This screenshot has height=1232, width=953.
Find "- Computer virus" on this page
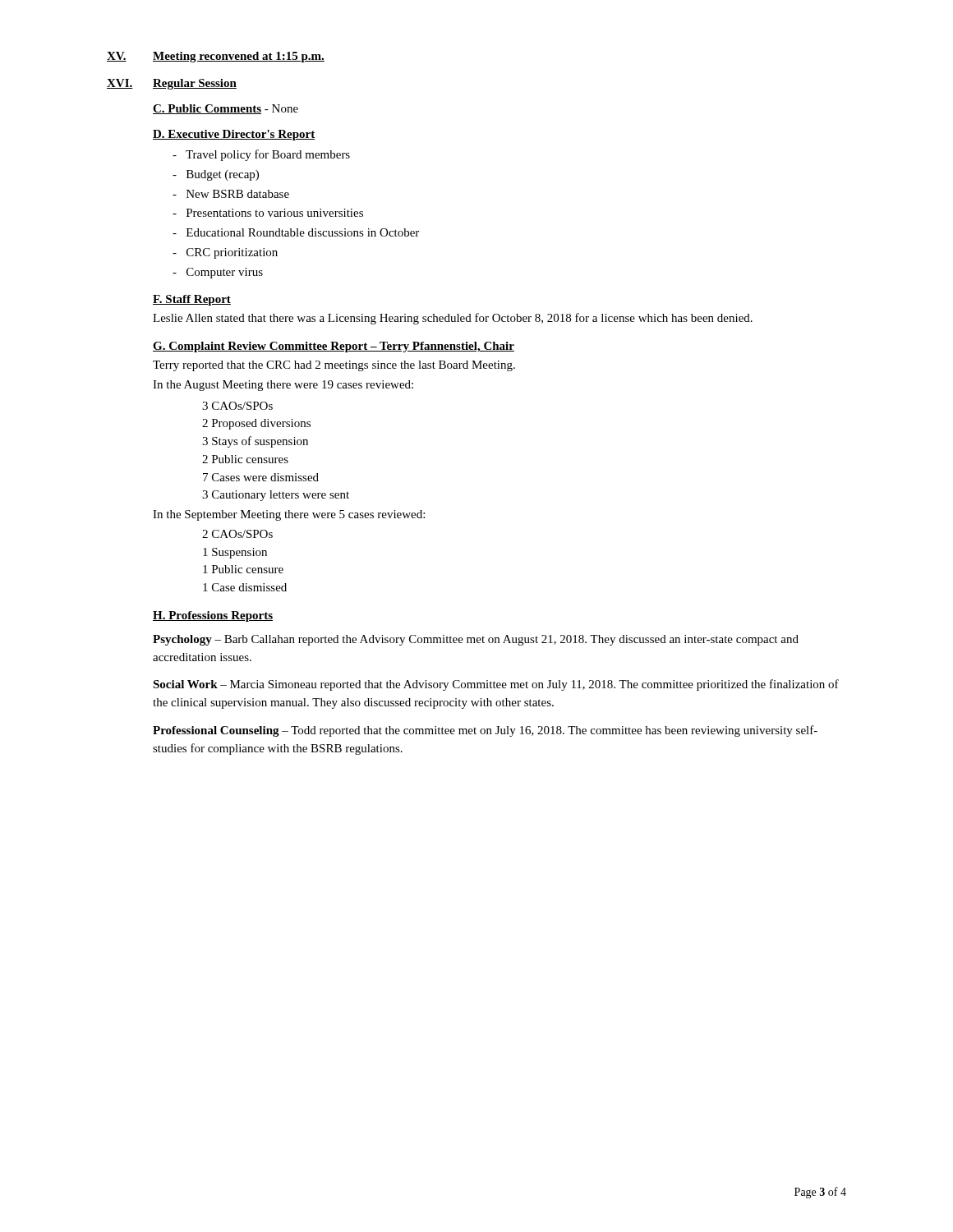tap(218, 271)
